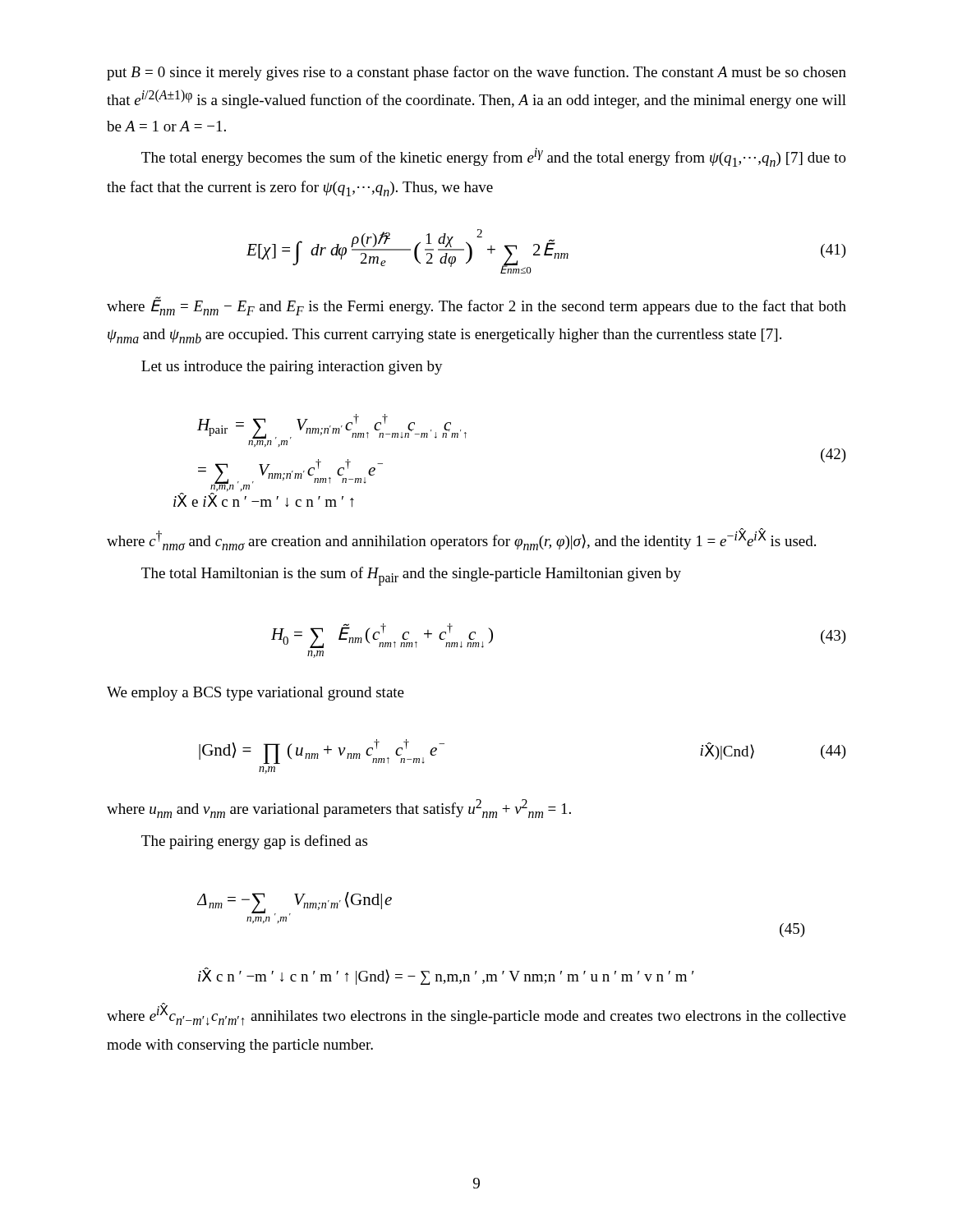Point to the text starting "where eiX̂cn′−m′↓cn′m′↑ annihilates"
Screen dimensions: 1232x953
pos(476,1029)
